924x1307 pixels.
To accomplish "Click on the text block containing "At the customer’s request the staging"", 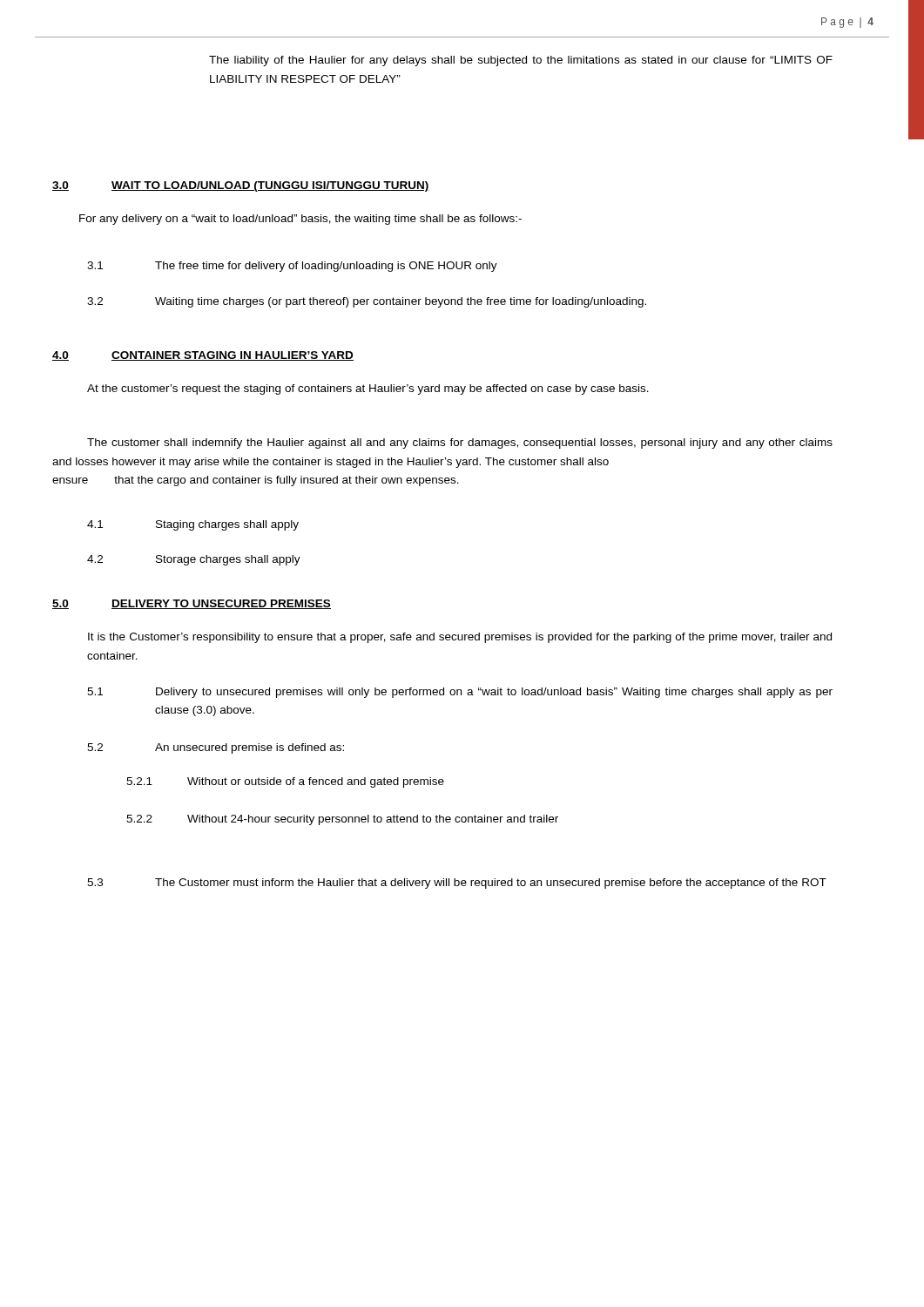I will [368, 388].
